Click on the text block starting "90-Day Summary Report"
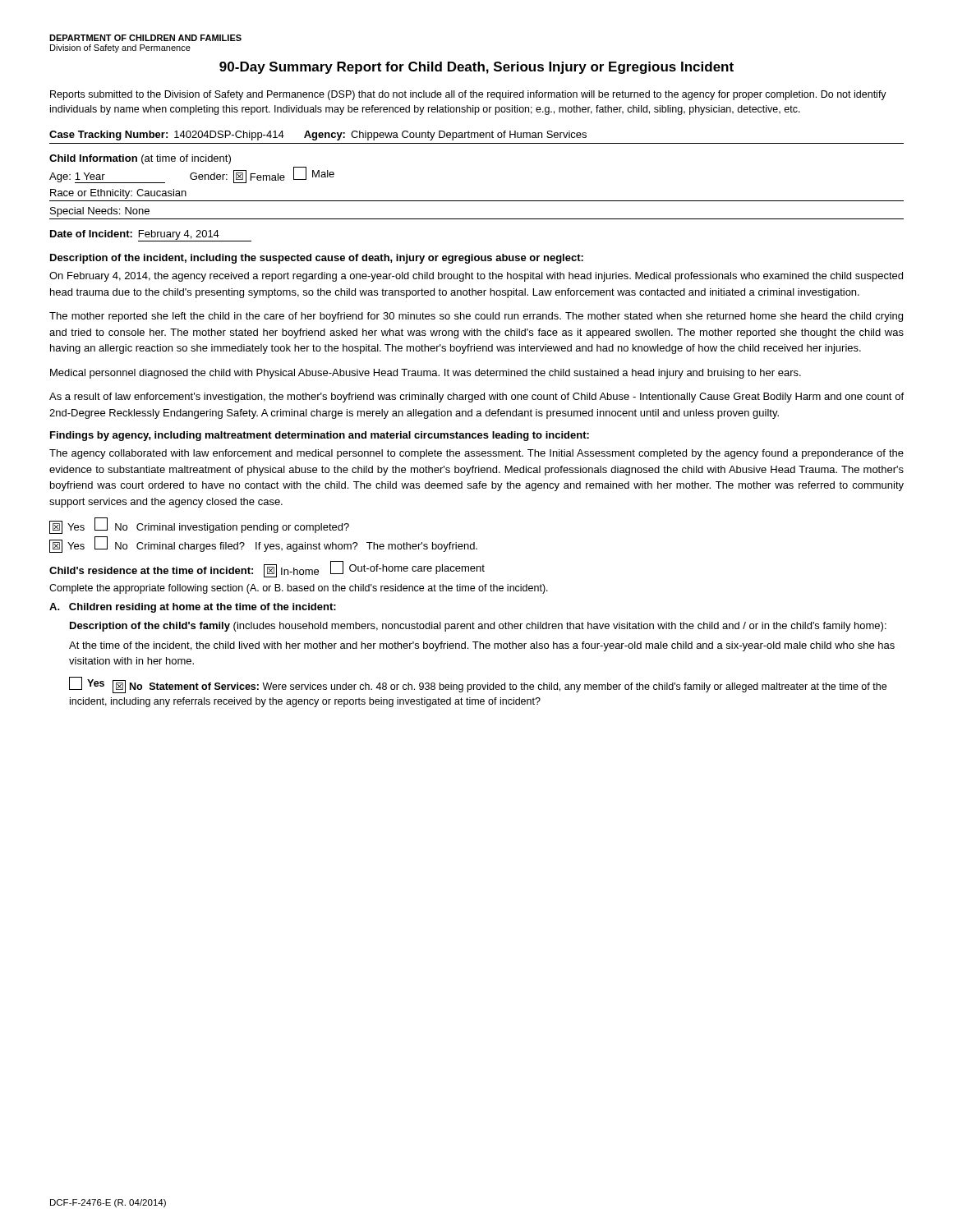953x1232 pixels. (x=476, y=67)
